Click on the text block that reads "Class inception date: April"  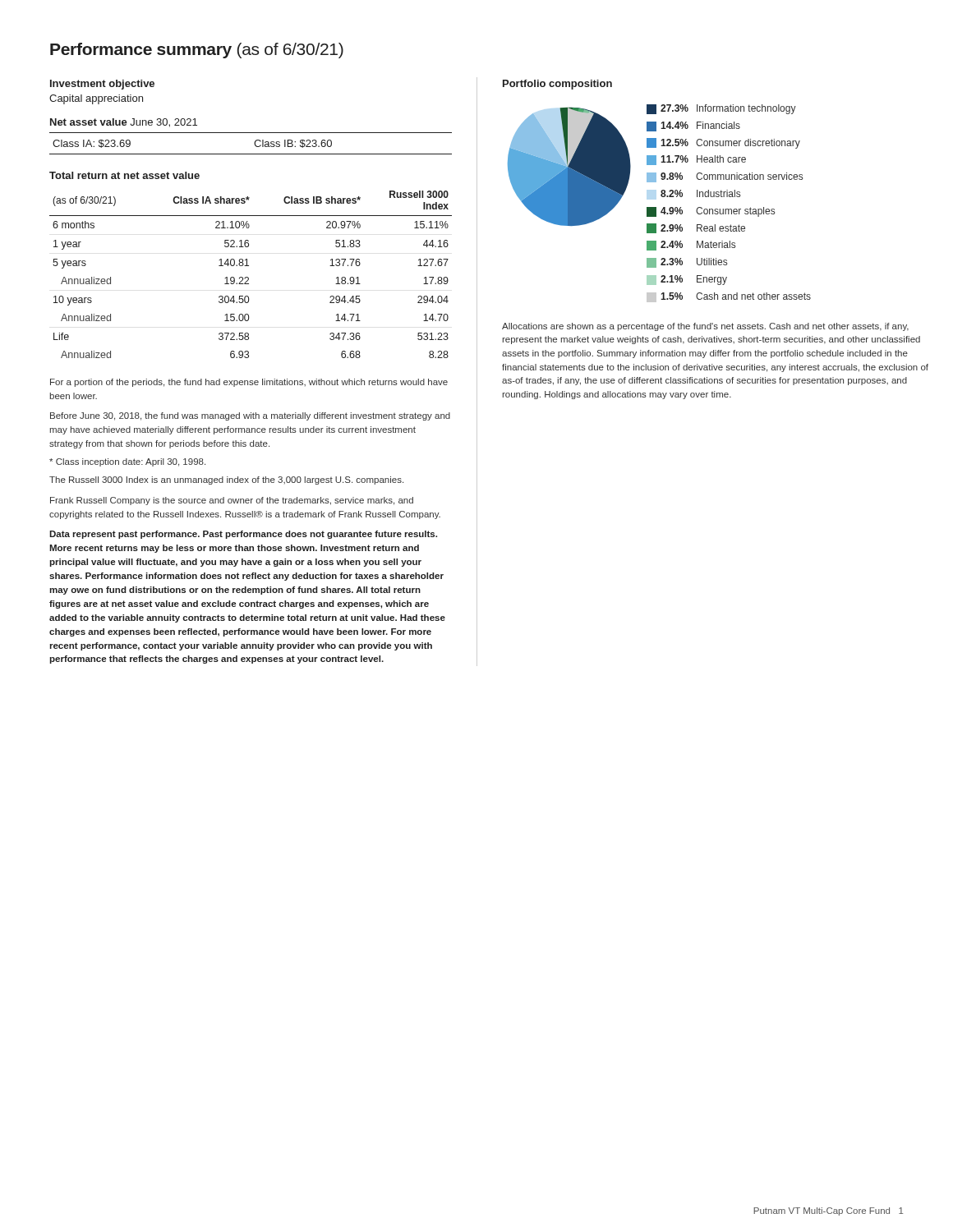[128, 462]
